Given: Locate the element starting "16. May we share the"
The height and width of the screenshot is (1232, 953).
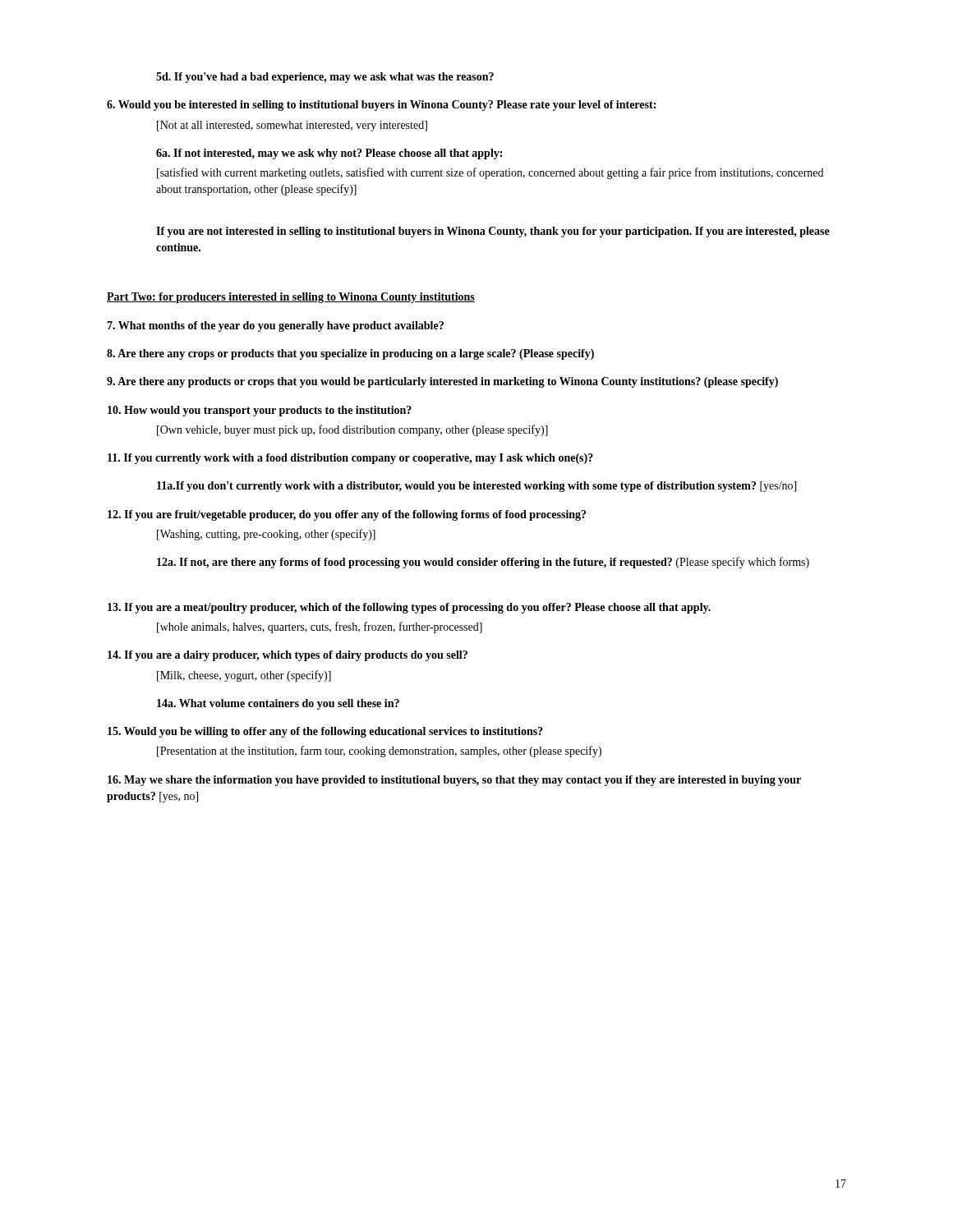Looking at the screenshot, I should tap(476, 788).
